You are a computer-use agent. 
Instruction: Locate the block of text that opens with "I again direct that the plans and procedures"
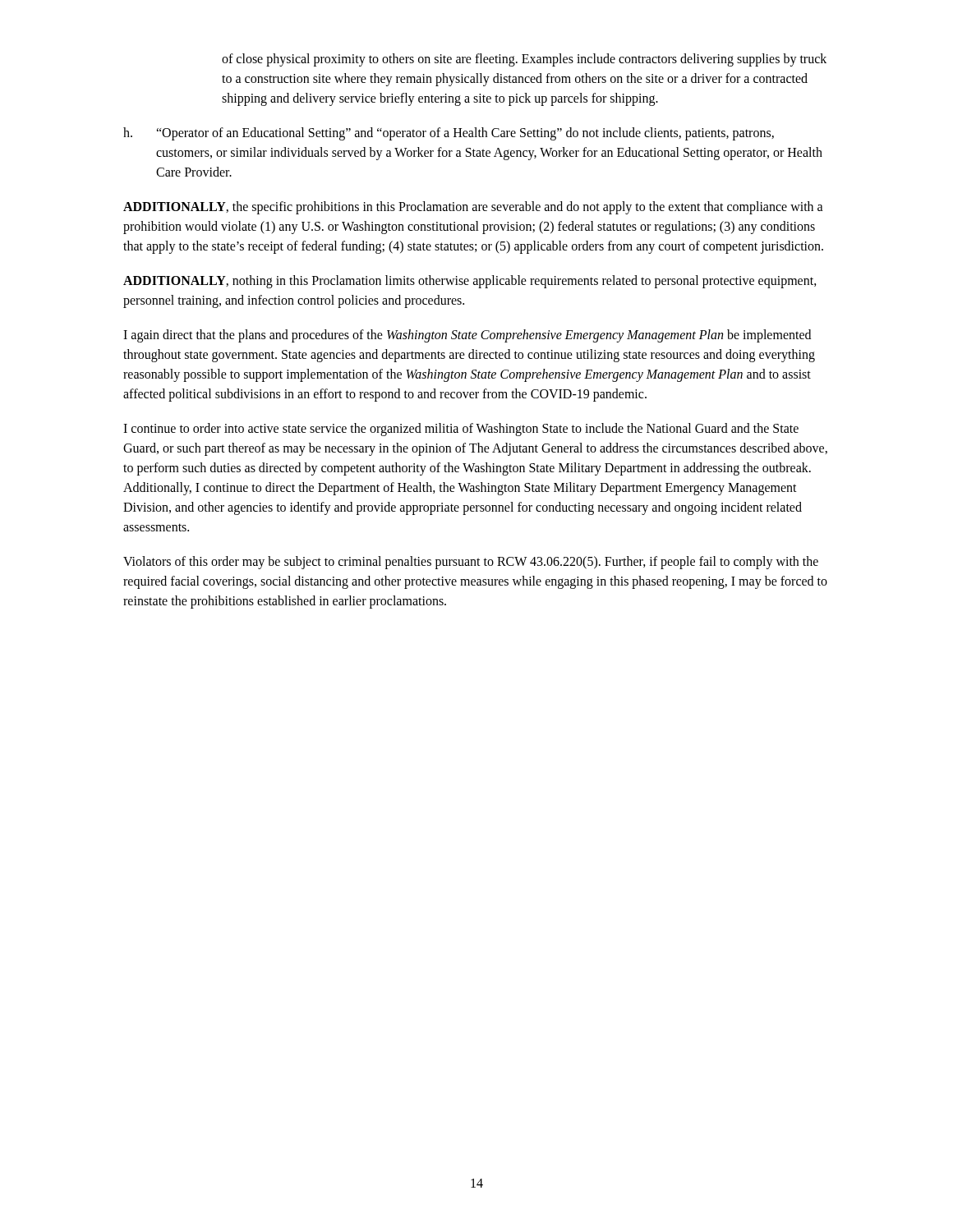[x=469, y=364]
